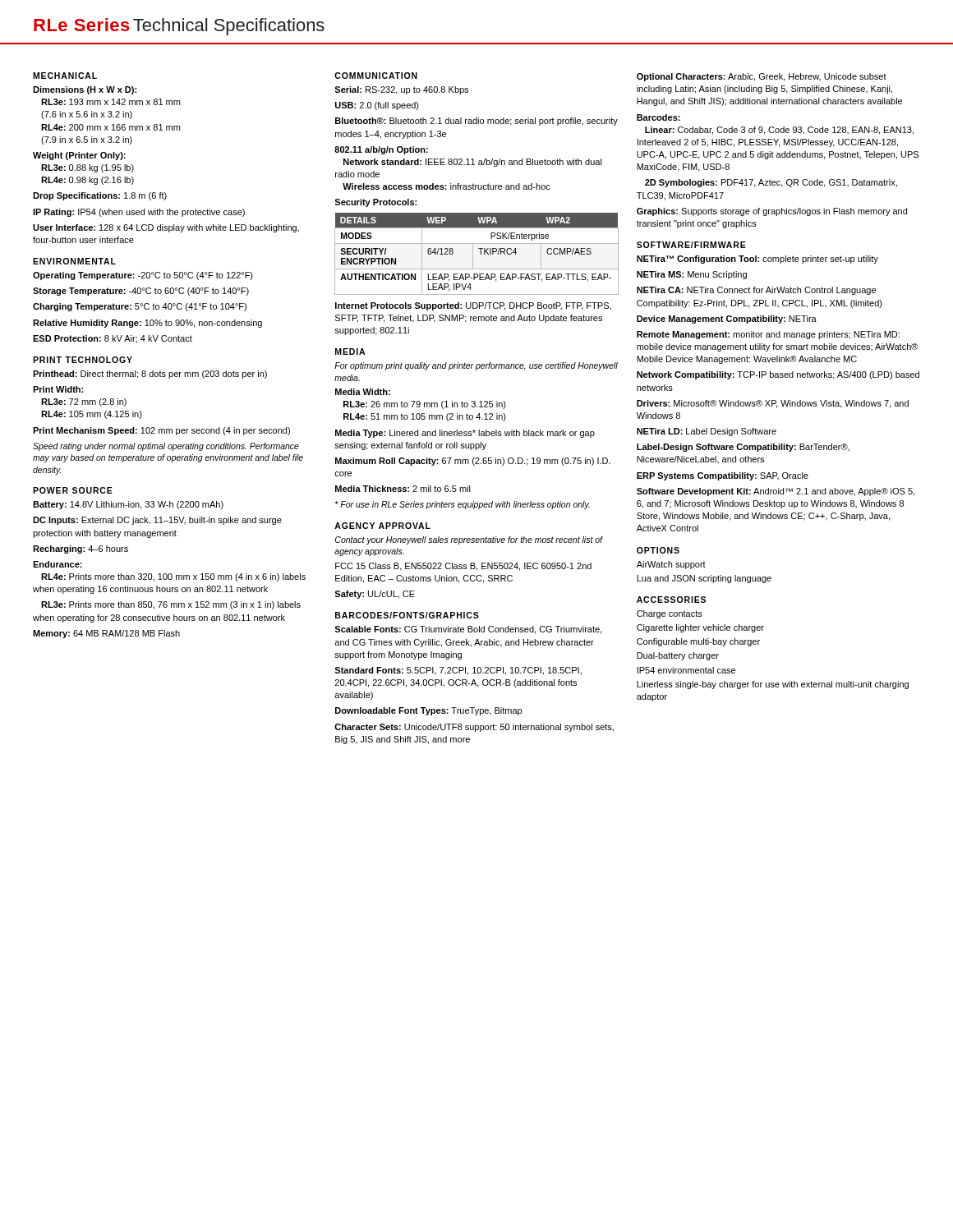Point to the block starting "Print Mechanism Speed: 102 mm per second"
The height and width of the screenshot is (1232, 953).
[x=162, y=430]
